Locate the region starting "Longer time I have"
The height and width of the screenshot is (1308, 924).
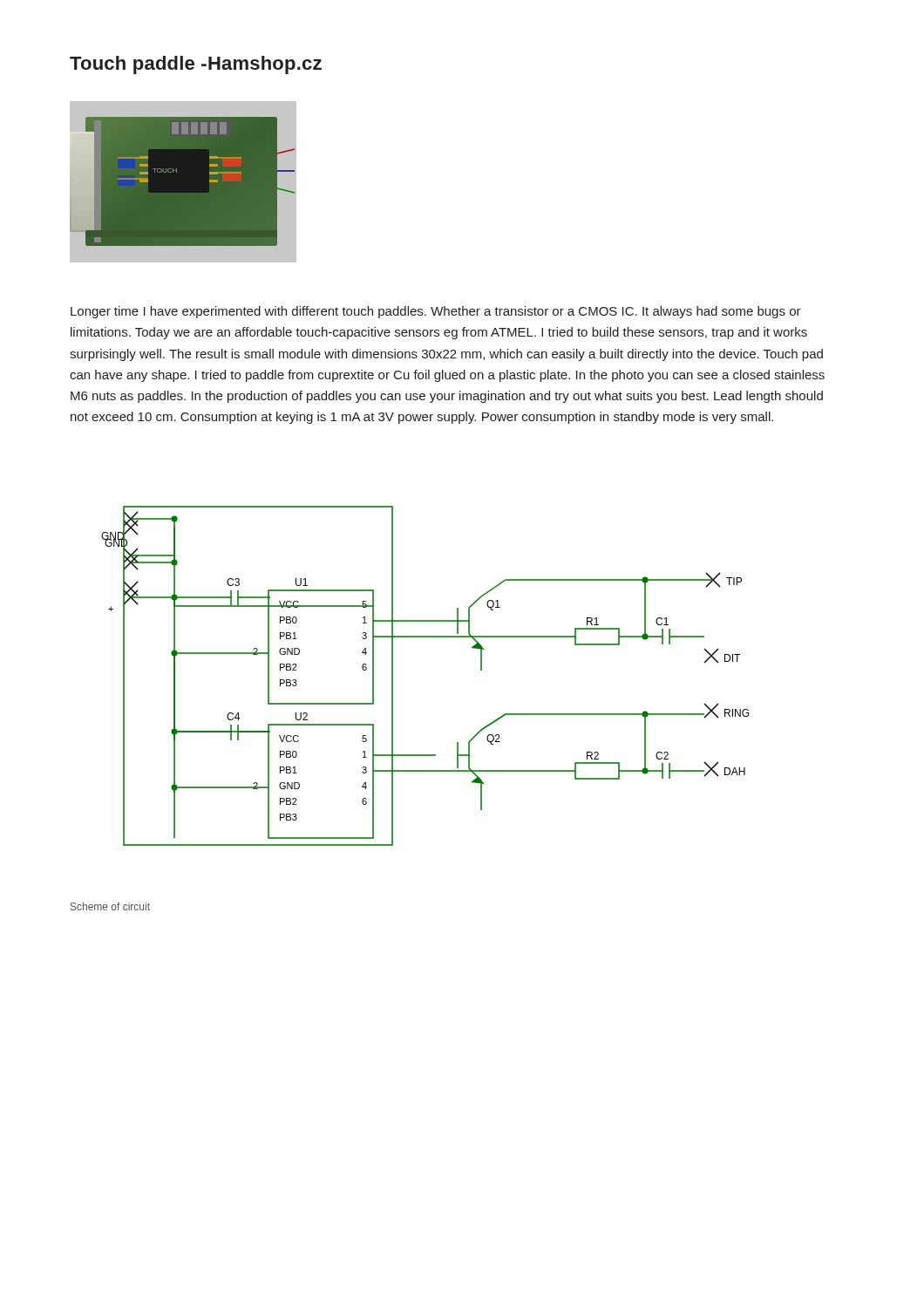click(x=447, y=364)
